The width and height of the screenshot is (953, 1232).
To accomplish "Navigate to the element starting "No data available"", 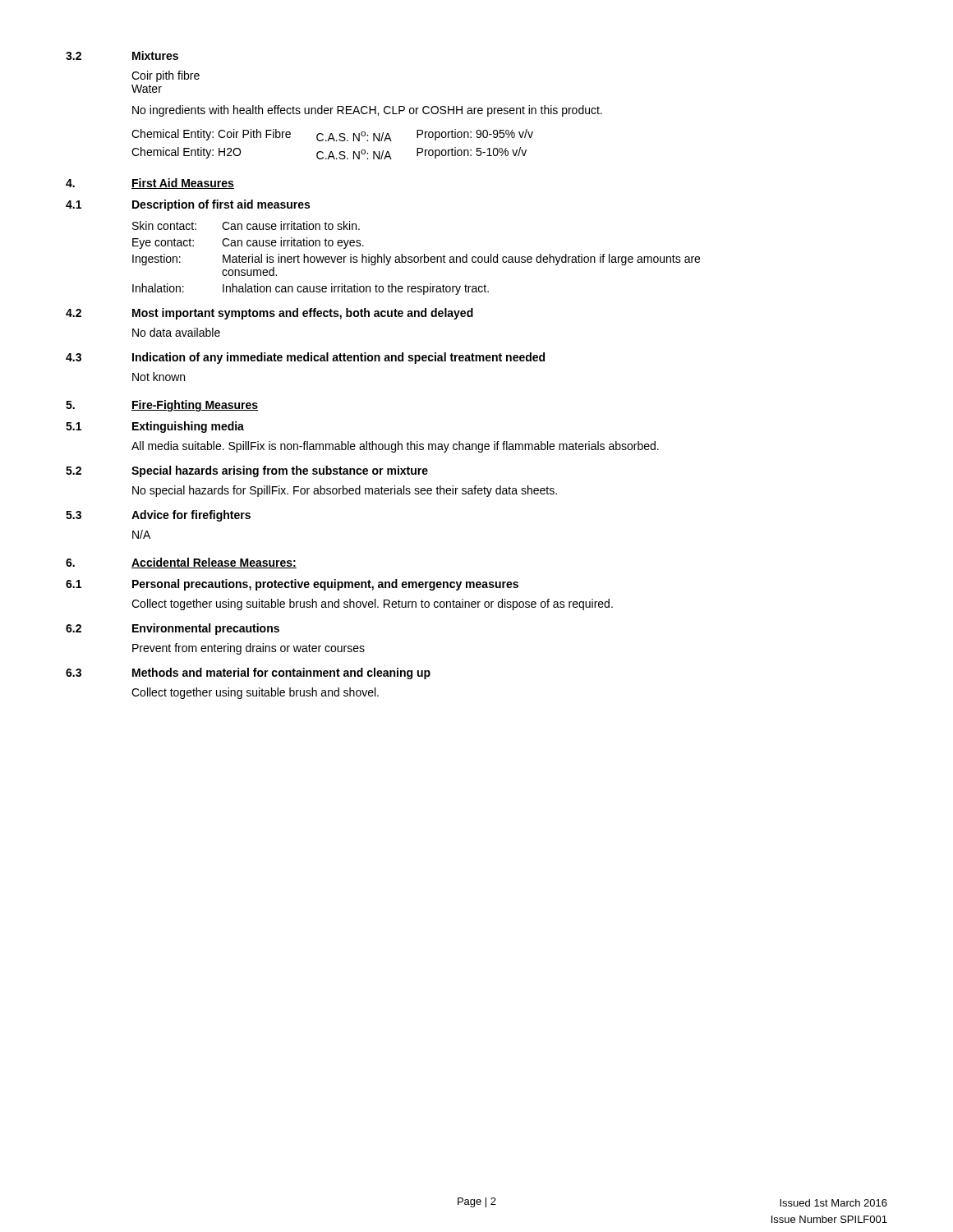I will coord(176,333).
